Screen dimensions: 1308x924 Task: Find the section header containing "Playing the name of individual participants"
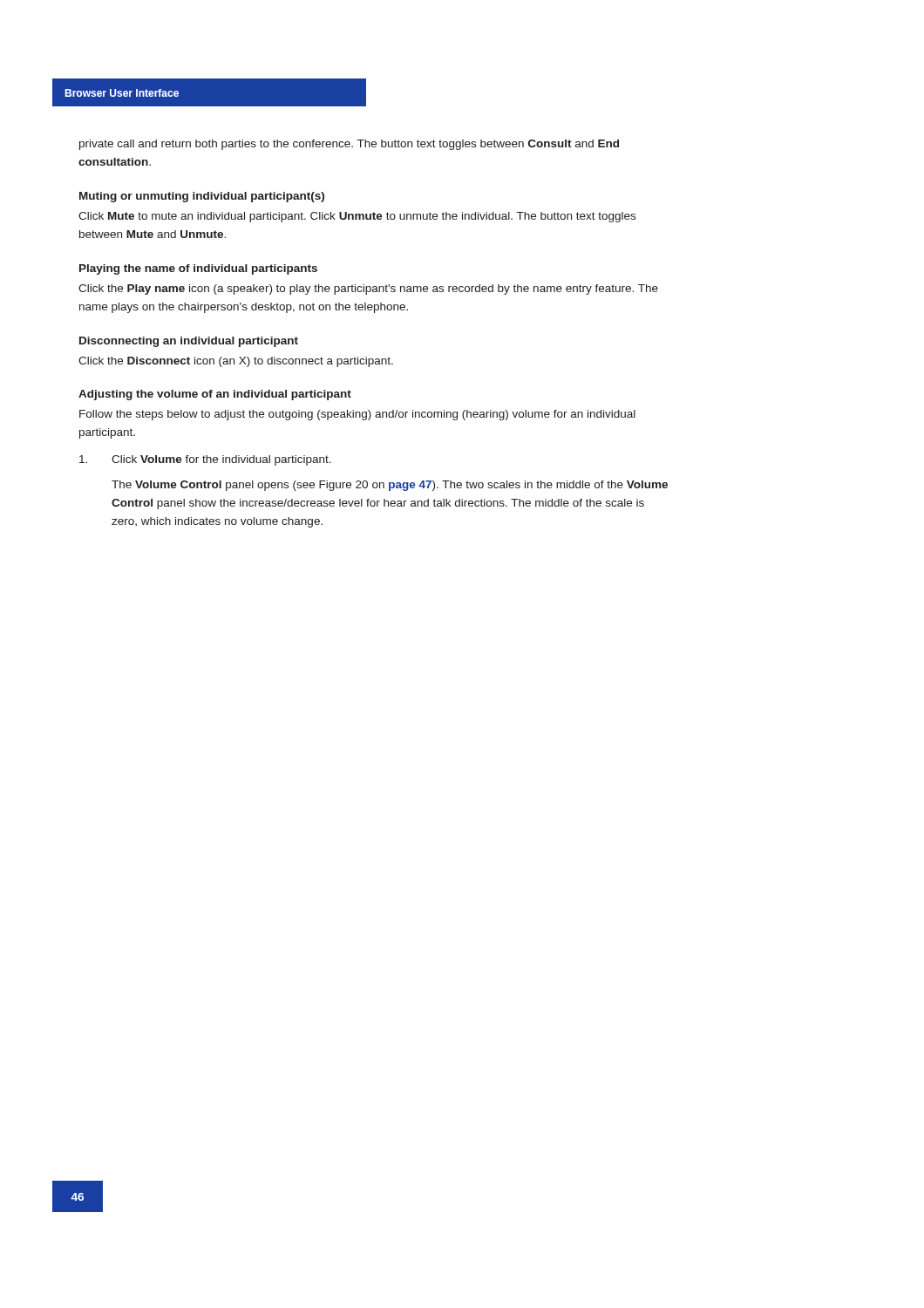pos(198,268)
